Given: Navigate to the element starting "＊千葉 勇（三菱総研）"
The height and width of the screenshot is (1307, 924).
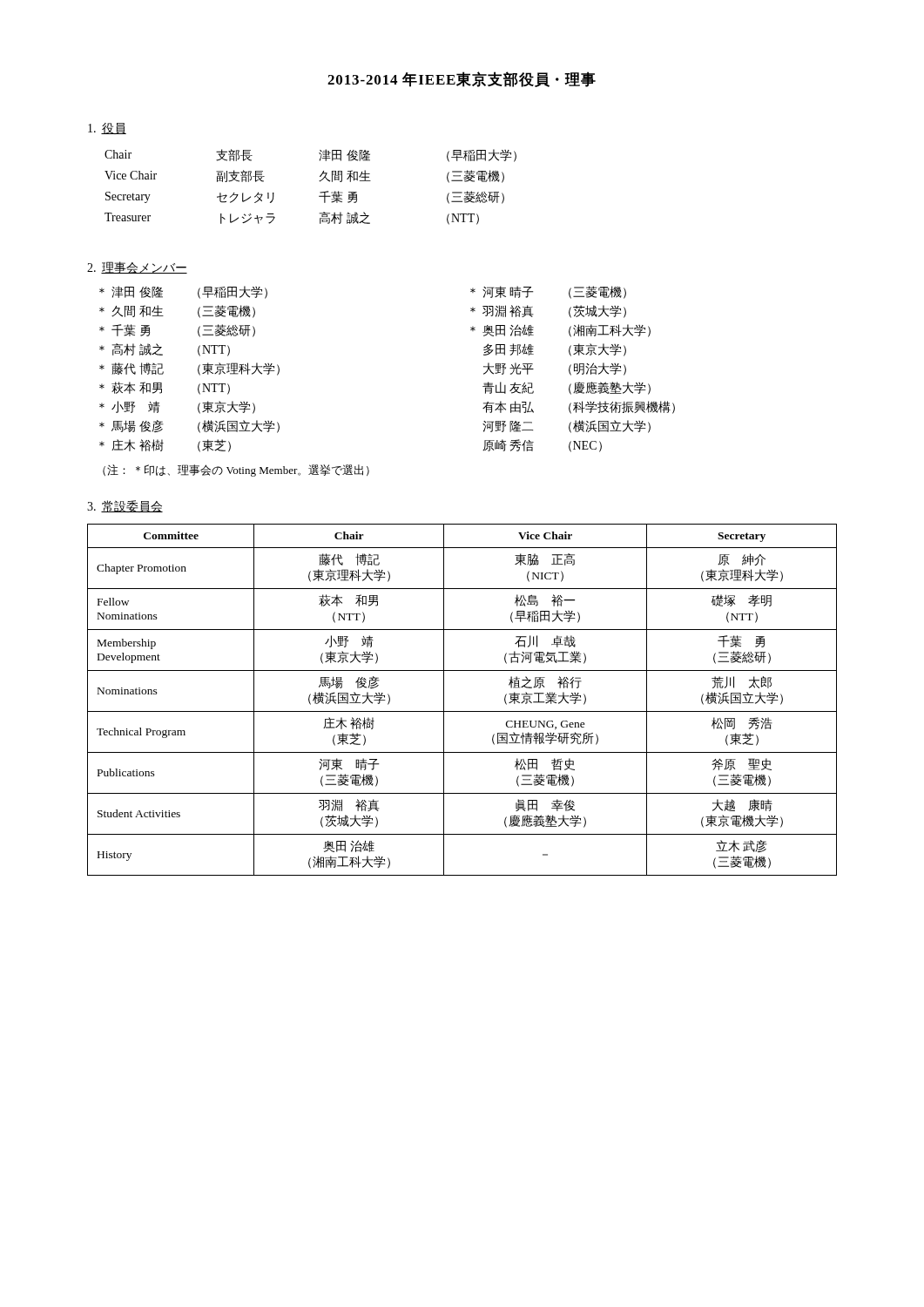Looking at the screenshot, I should (123, 330).
